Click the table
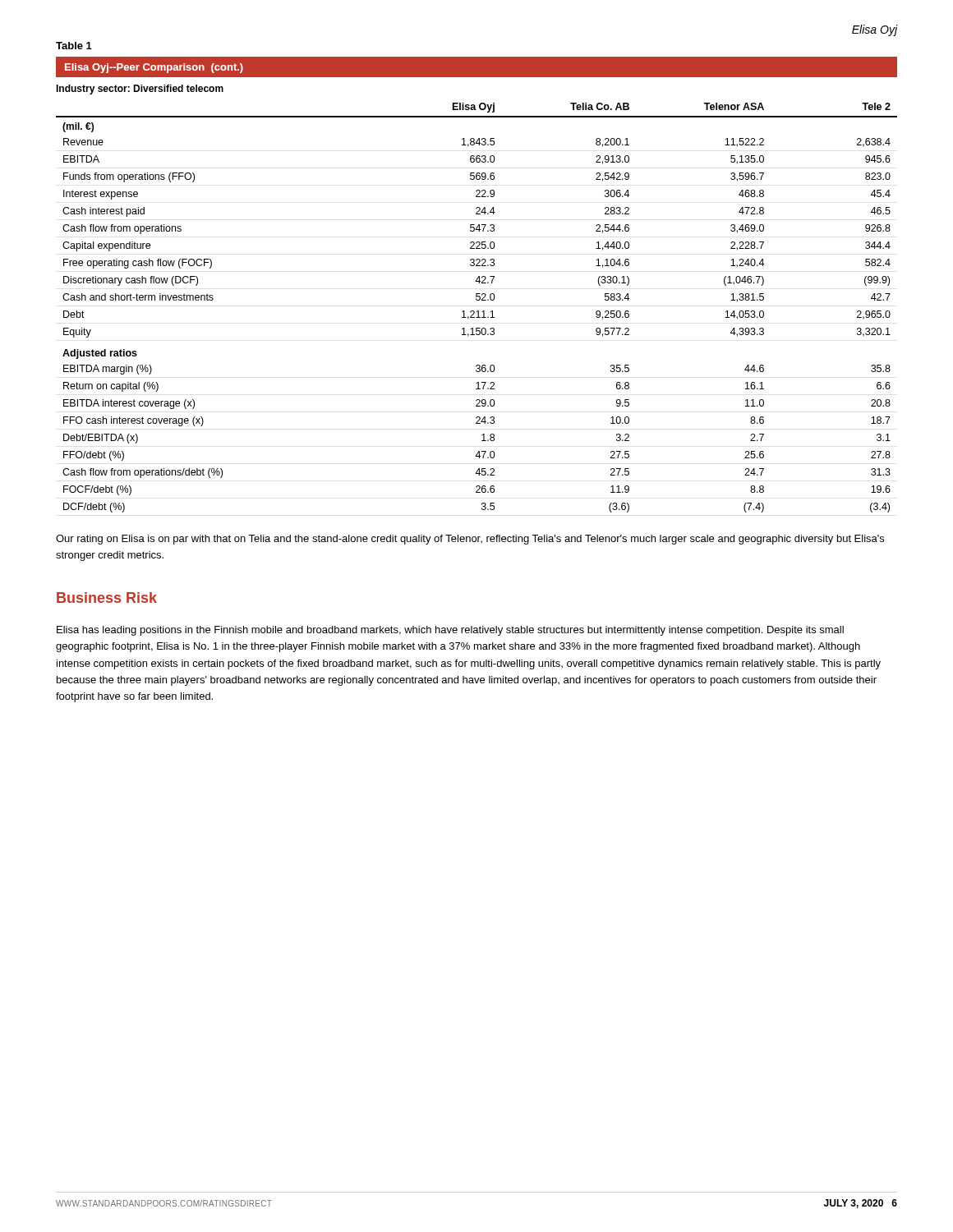Viewport: 953px width, 1232px height. coord(476,306)
